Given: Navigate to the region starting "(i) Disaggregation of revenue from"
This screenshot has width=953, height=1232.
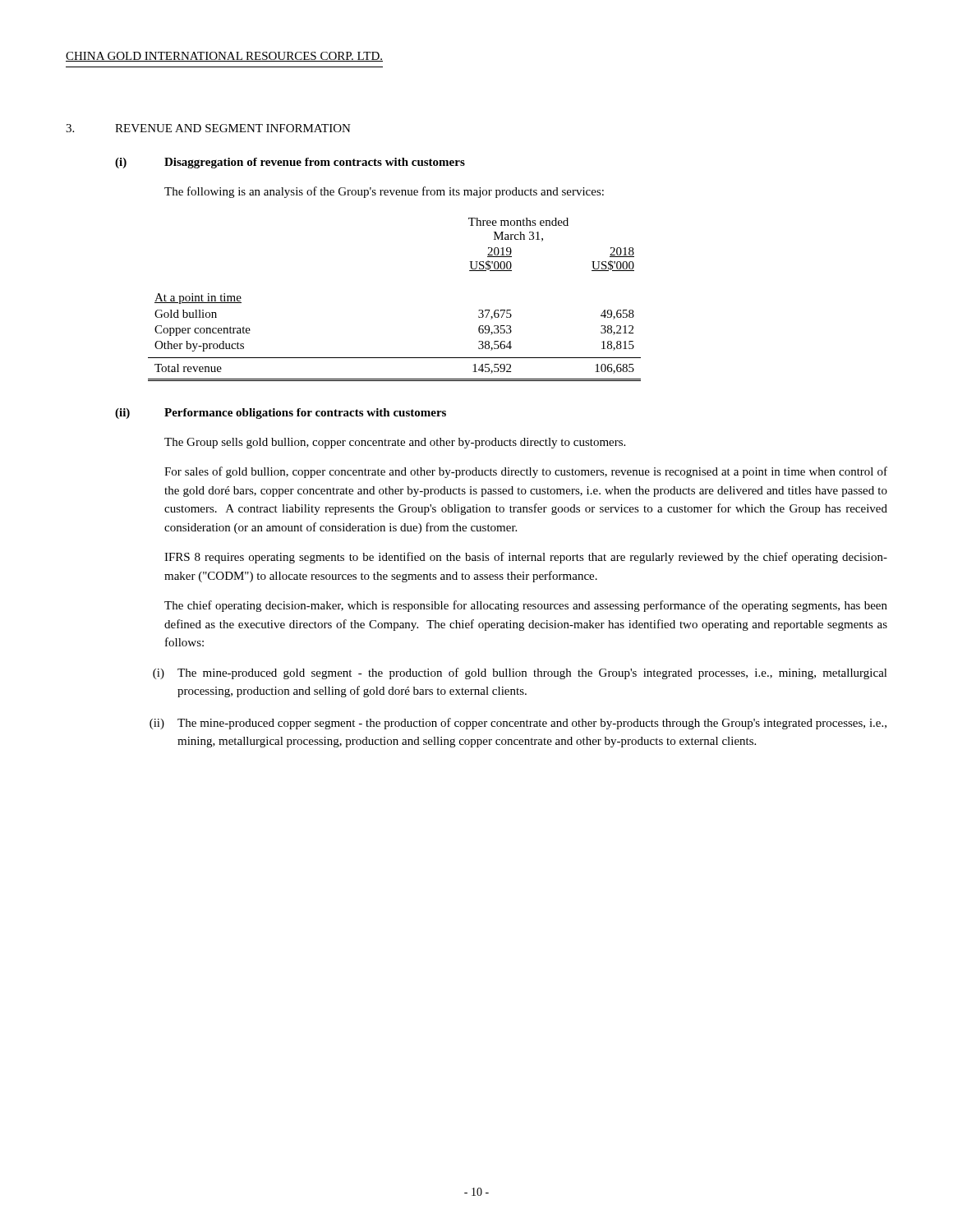Looking at the screenshot, I should 290,162.
